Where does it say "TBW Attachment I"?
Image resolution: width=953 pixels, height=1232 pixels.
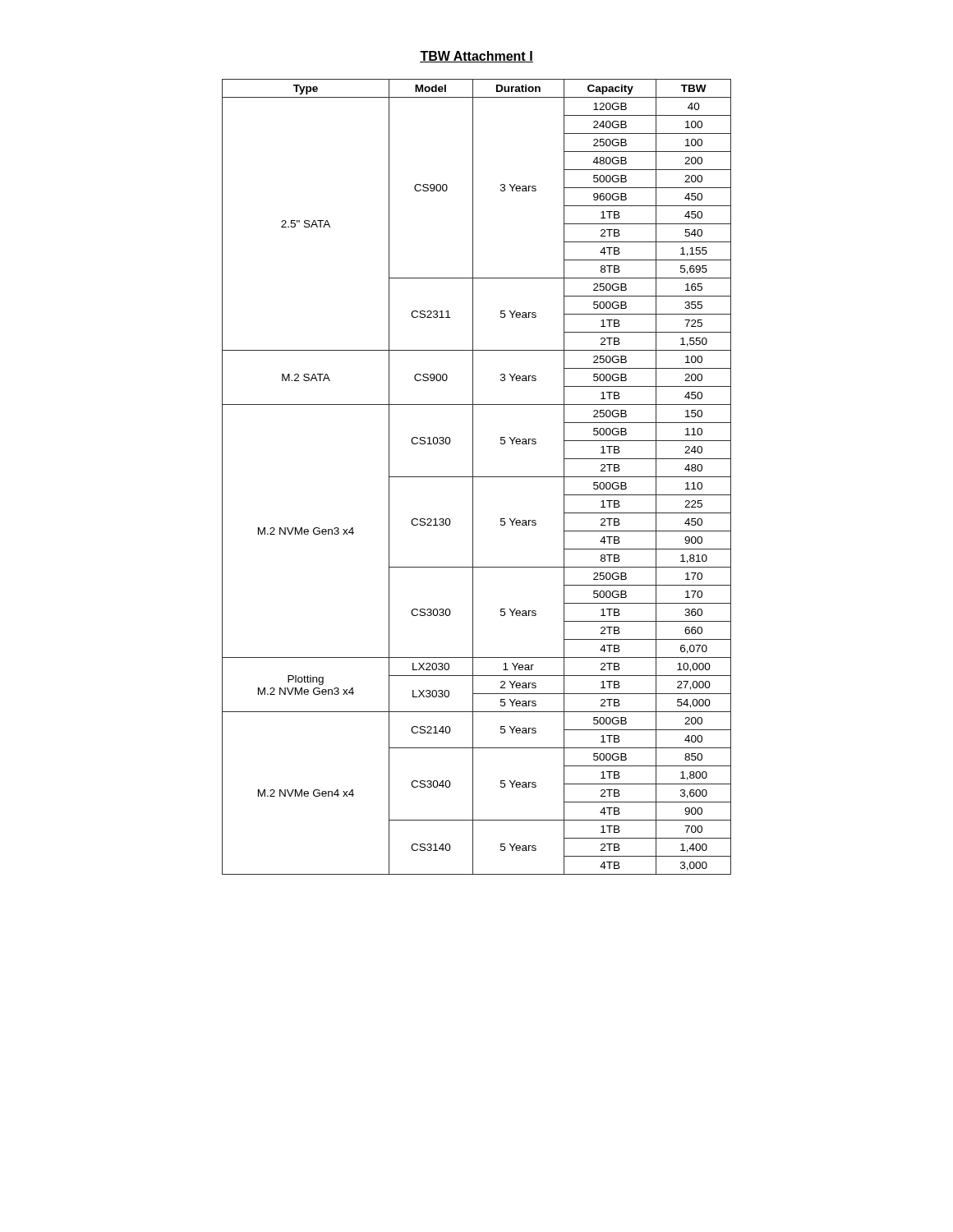pos(476,56)
